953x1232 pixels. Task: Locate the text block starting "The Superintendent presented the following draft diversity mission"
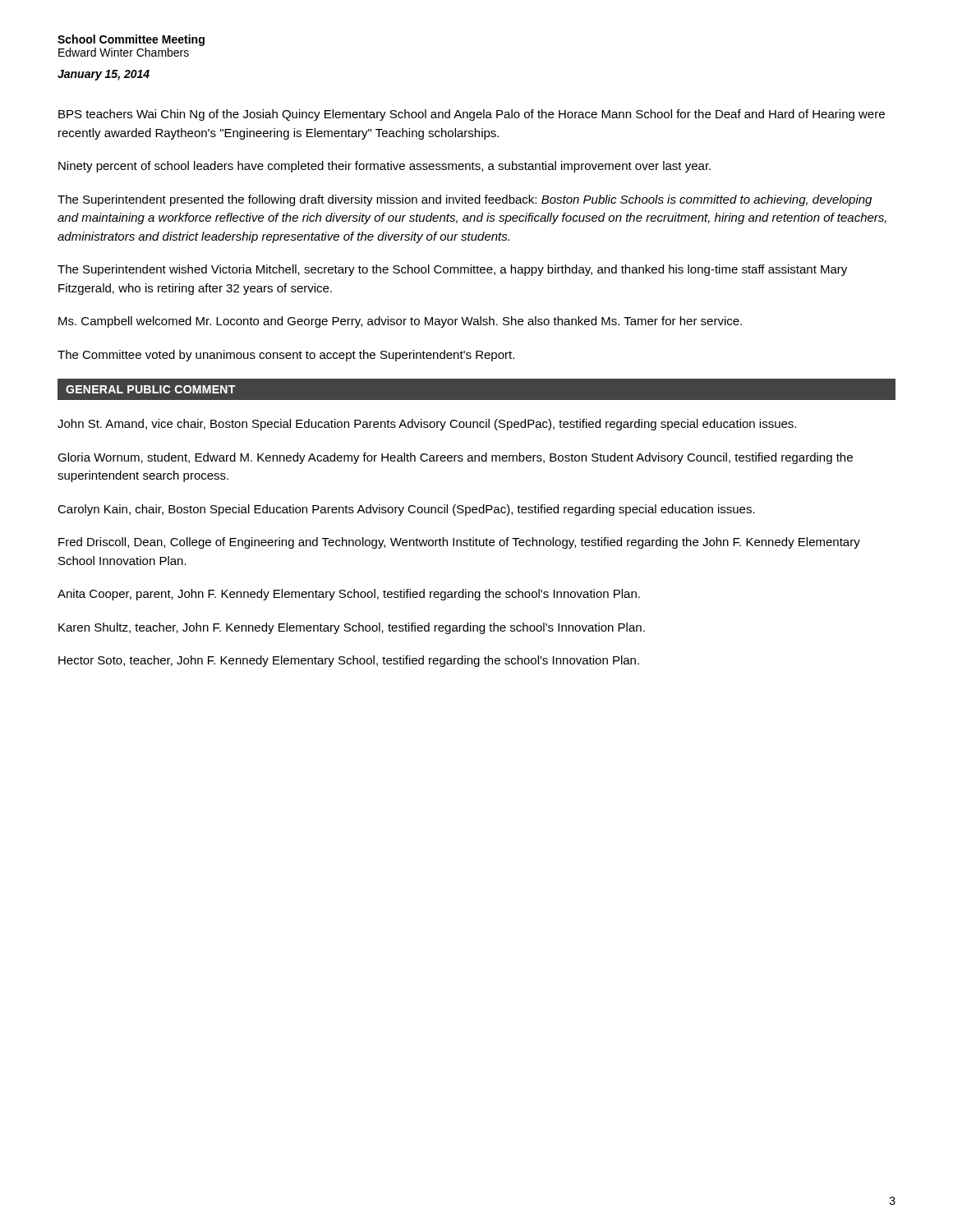tap(473, 217)
